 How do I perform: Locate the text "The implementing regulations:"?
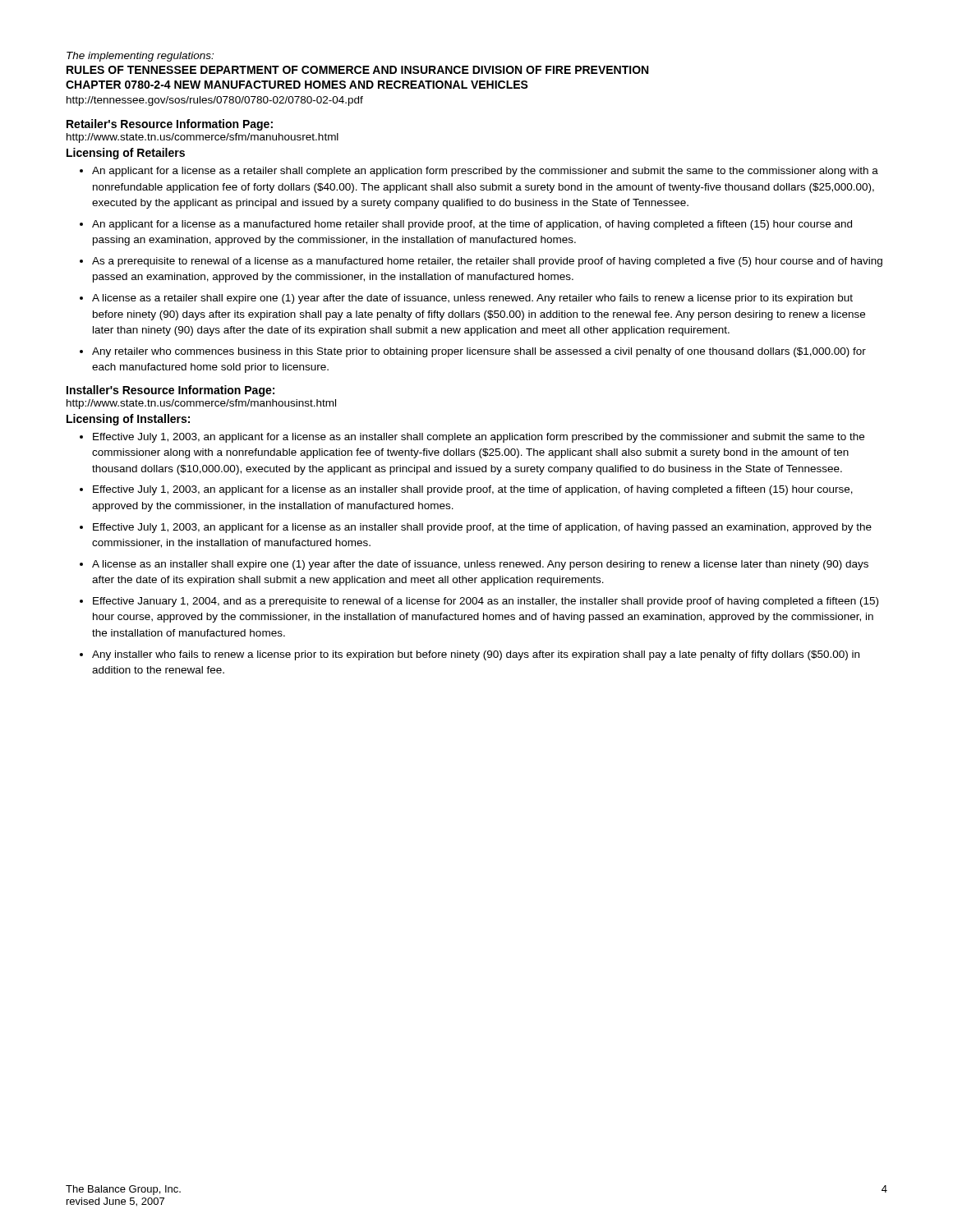(x=140, y=55)
